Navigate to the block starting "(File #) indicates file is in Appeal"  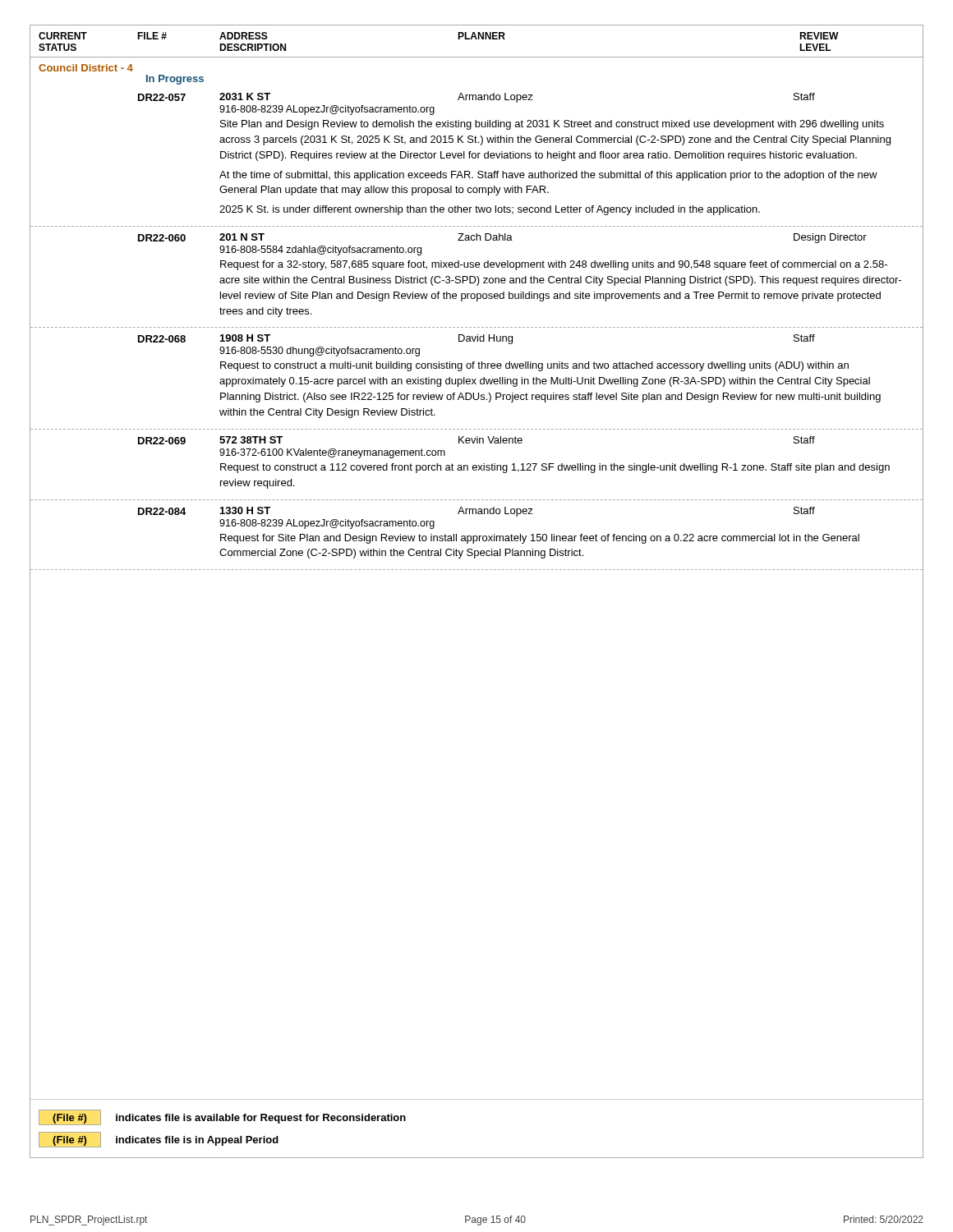[x=159, y=1140]
